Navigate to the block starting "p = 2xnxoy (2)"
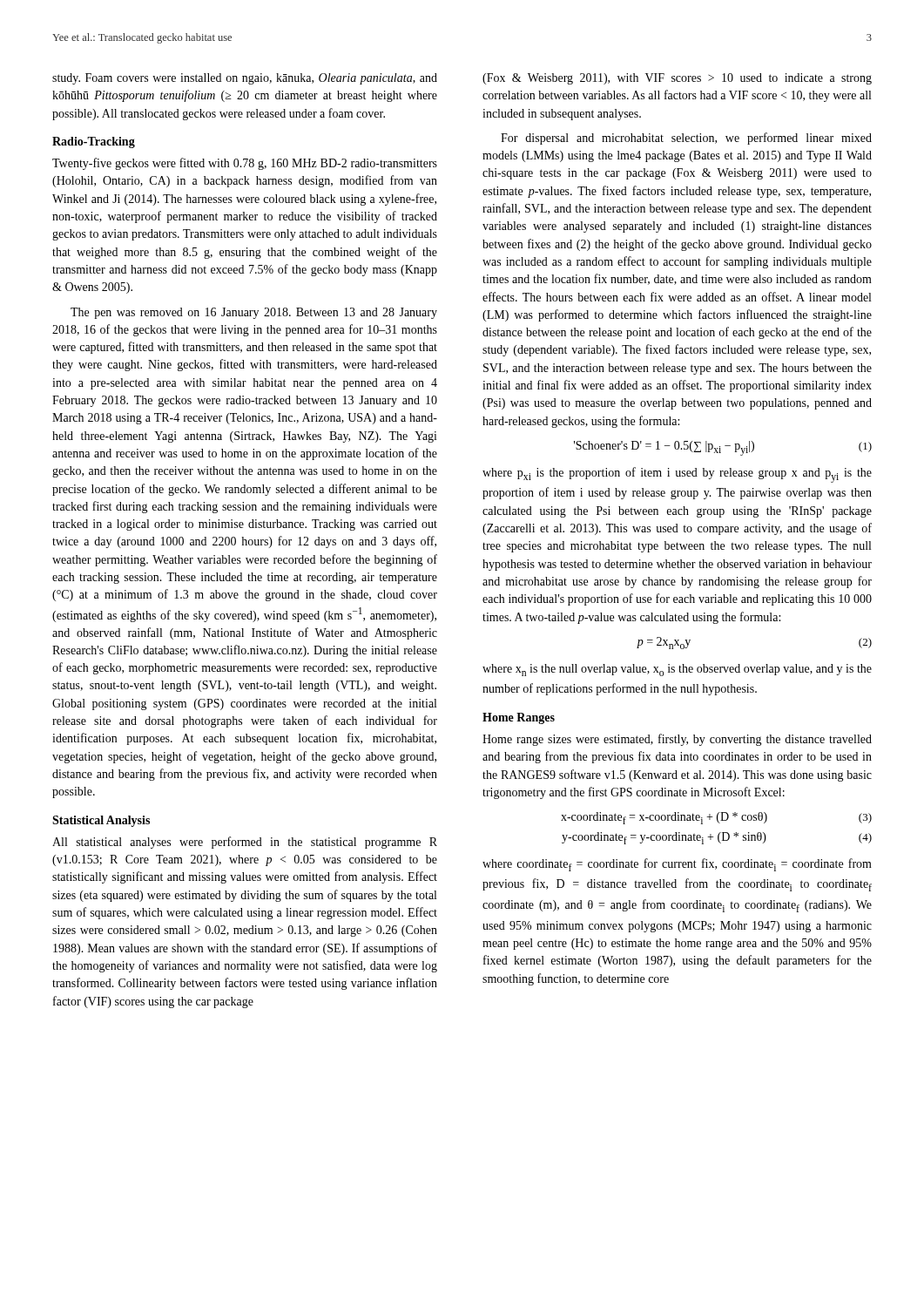924x1307 pixels. (677, 643)
